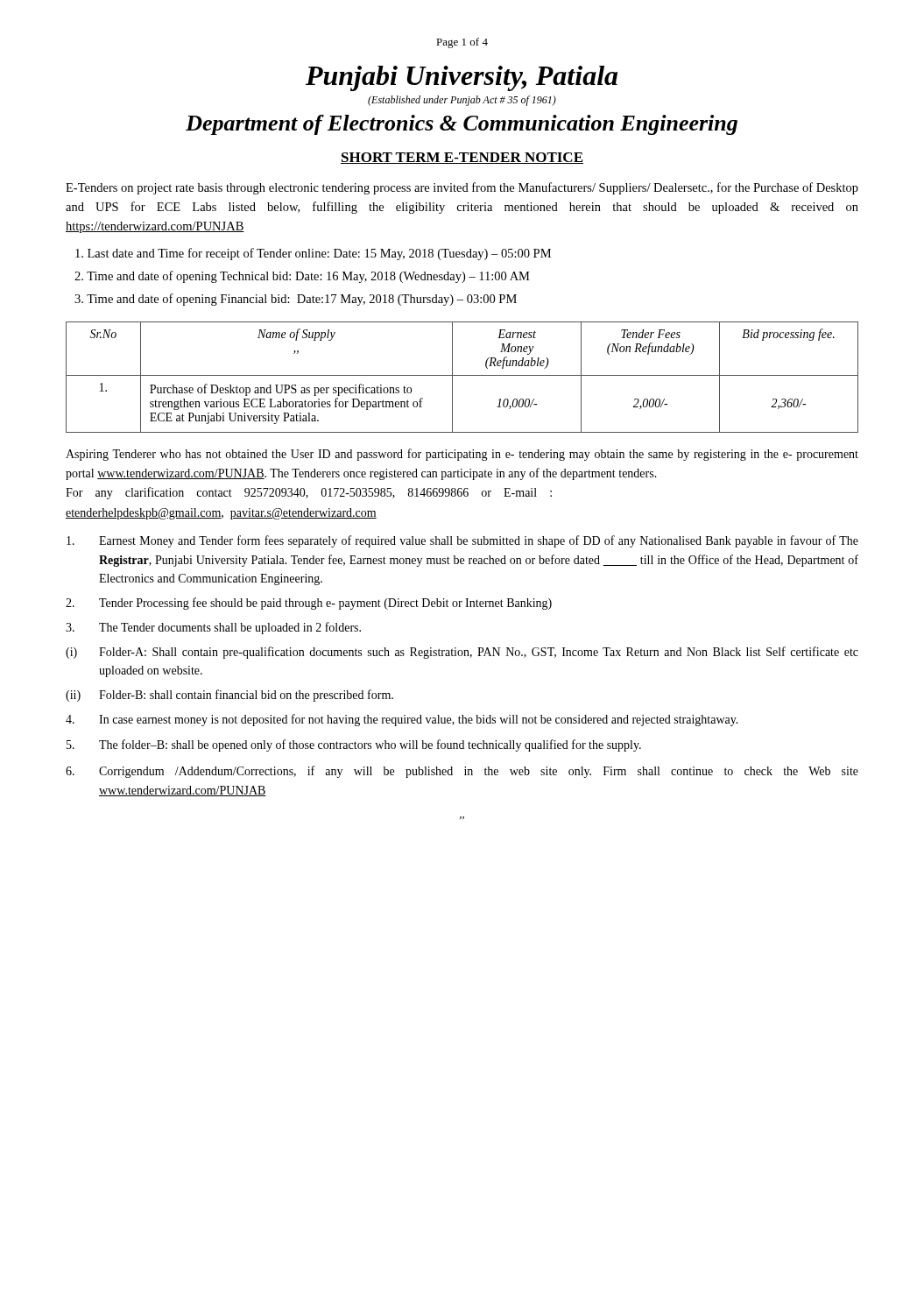
Task: Click on the table containing "Name of Supply ,,"
Action: pos(462,377)
